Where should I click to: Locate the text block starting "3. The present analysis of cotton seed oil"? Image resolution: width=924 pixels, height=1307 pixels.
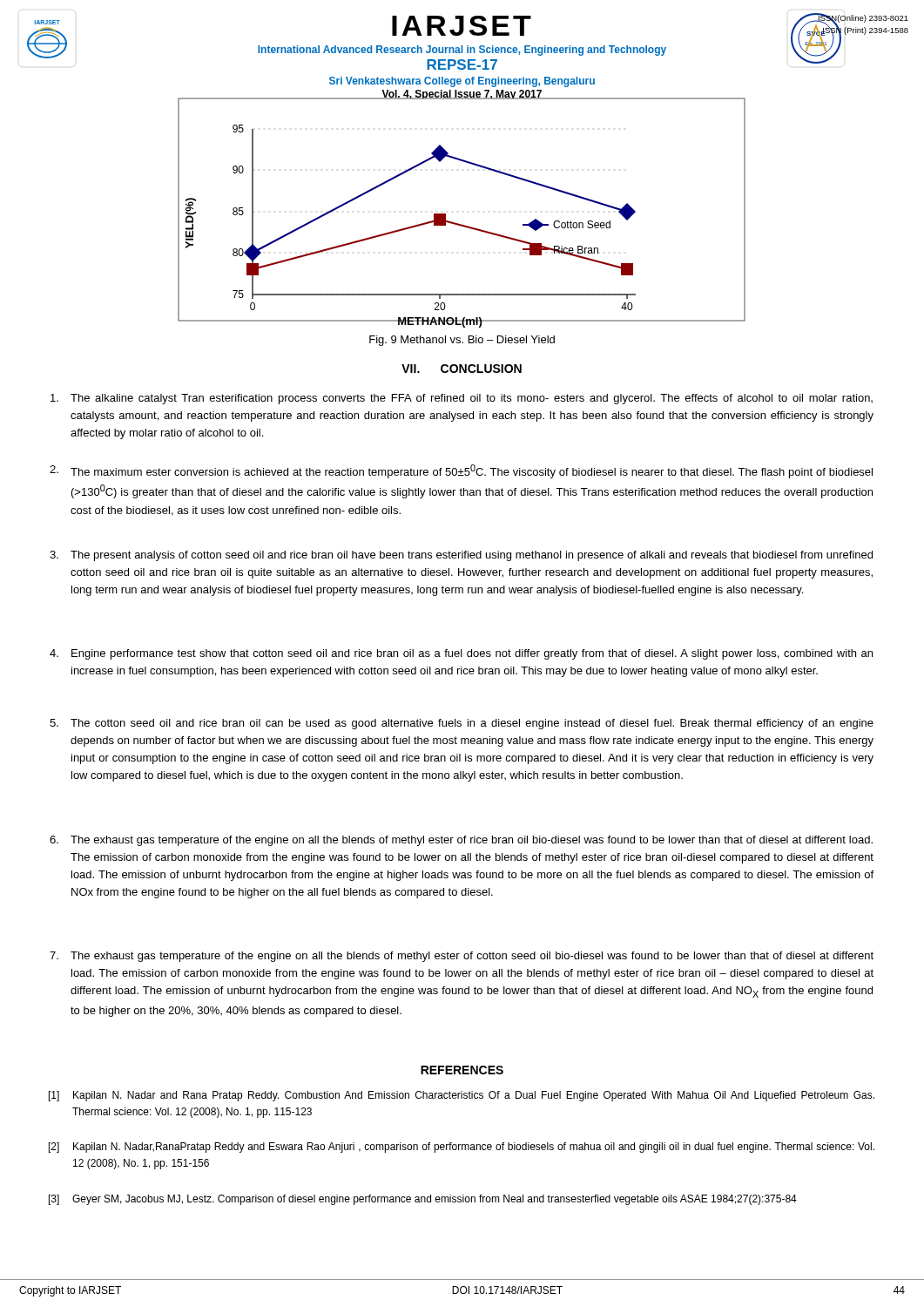[x=462, y=573]
